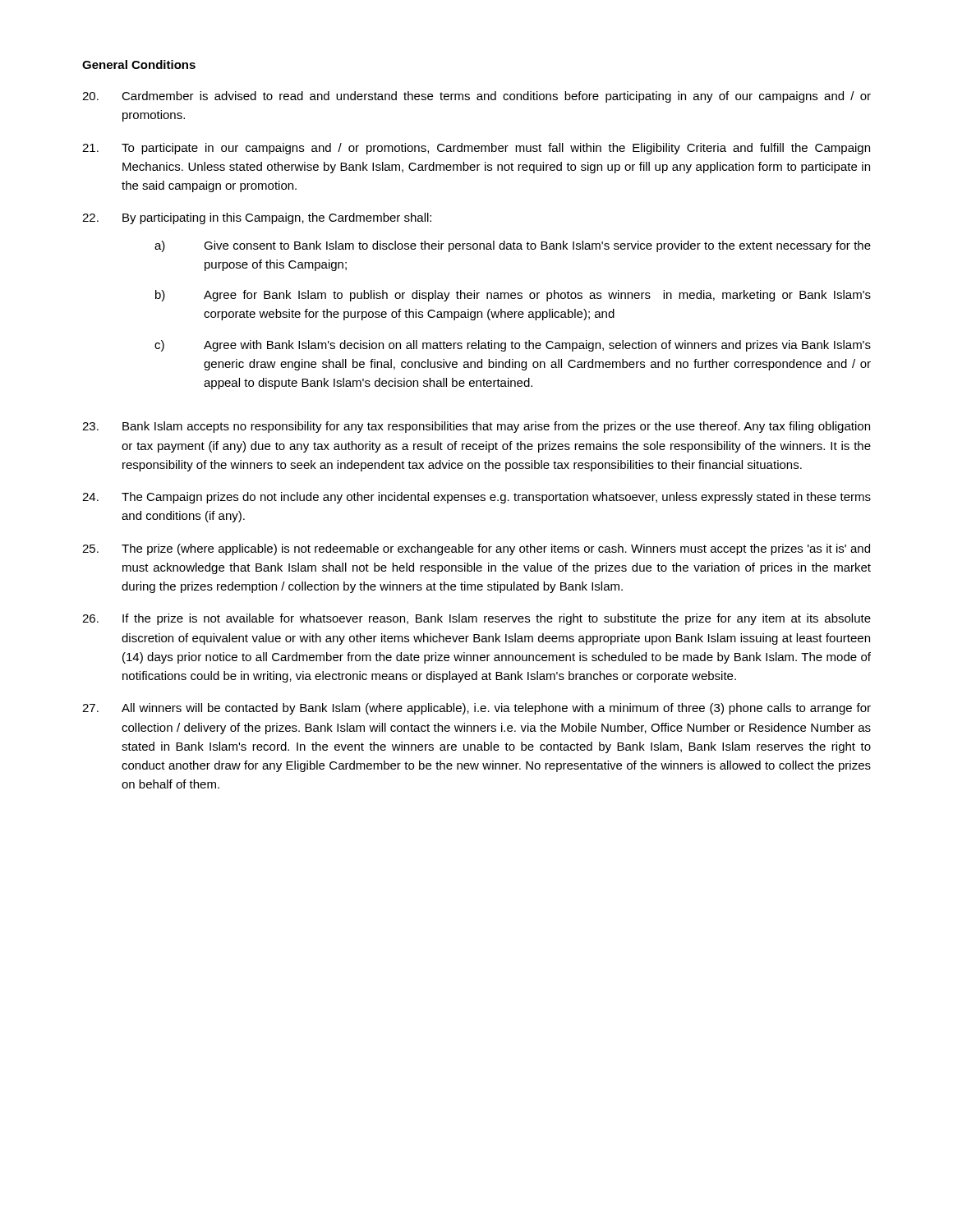Point to the element starting "General Conditions"
Screen dimensions: 1232x953
[139, 64]
